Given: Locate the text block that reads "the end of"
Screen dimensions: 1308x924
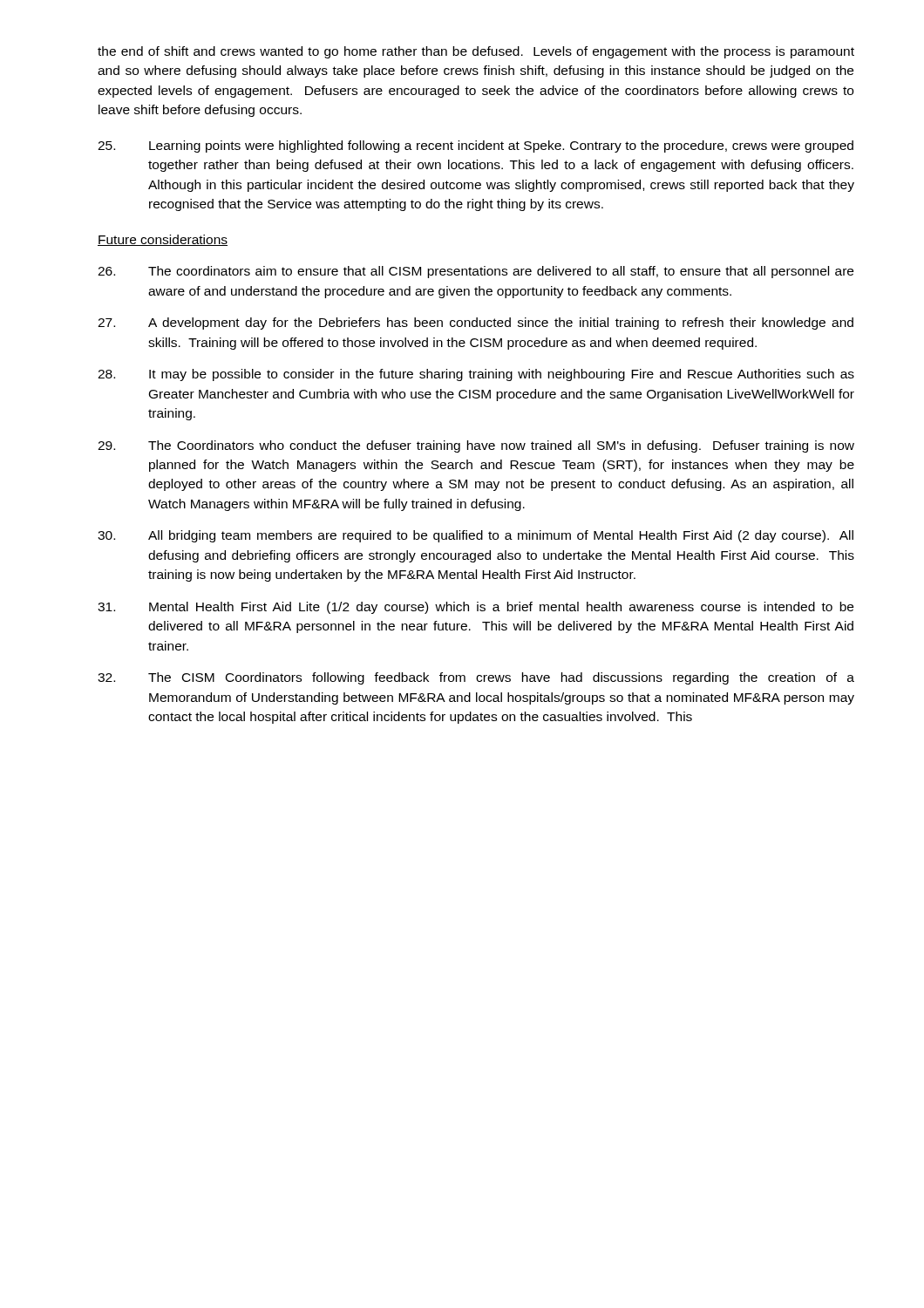Looking at the screenshot, I should [476, 80].
